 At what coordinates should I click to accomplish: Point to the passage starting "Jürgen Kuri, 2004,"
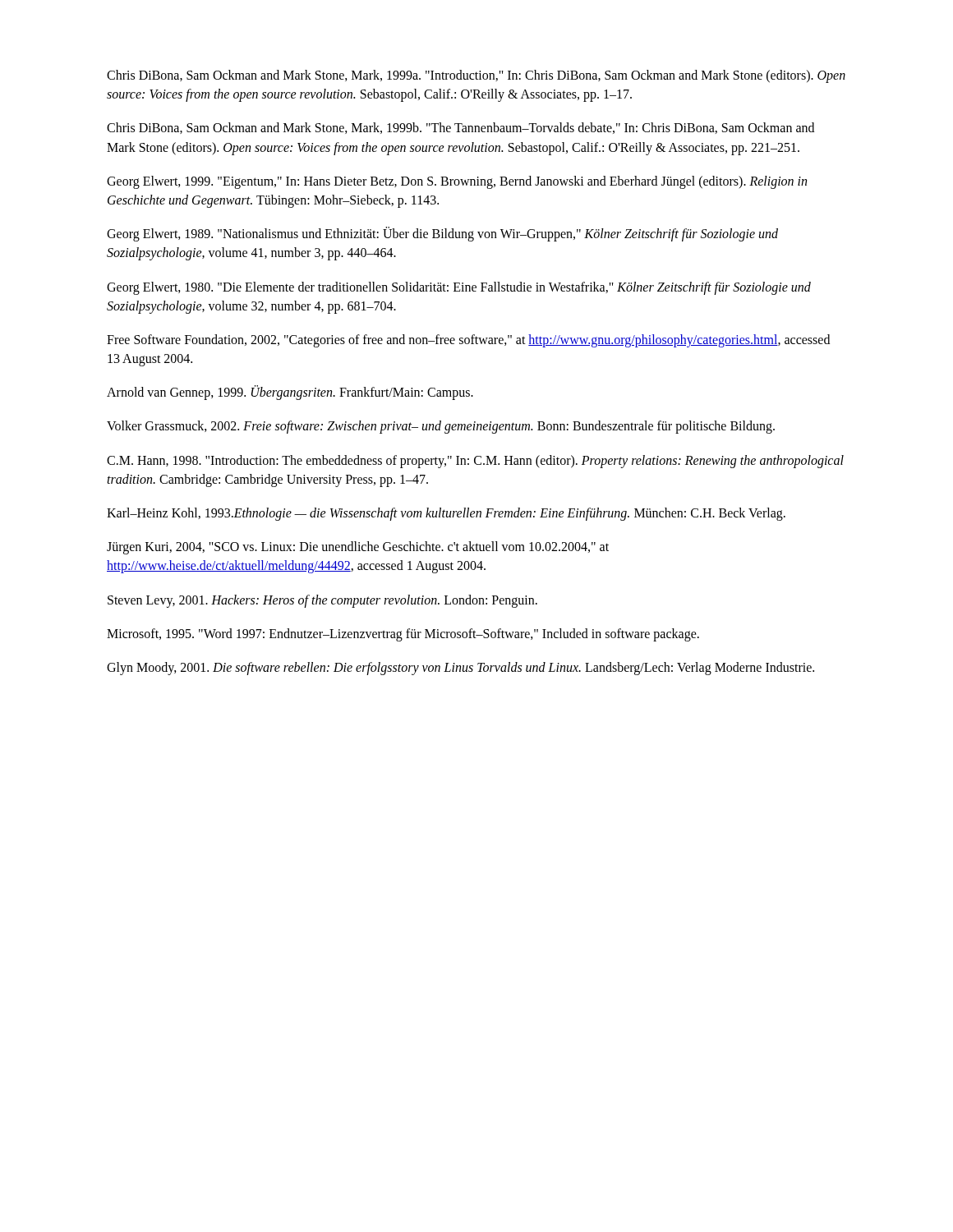tap(358, 556)
